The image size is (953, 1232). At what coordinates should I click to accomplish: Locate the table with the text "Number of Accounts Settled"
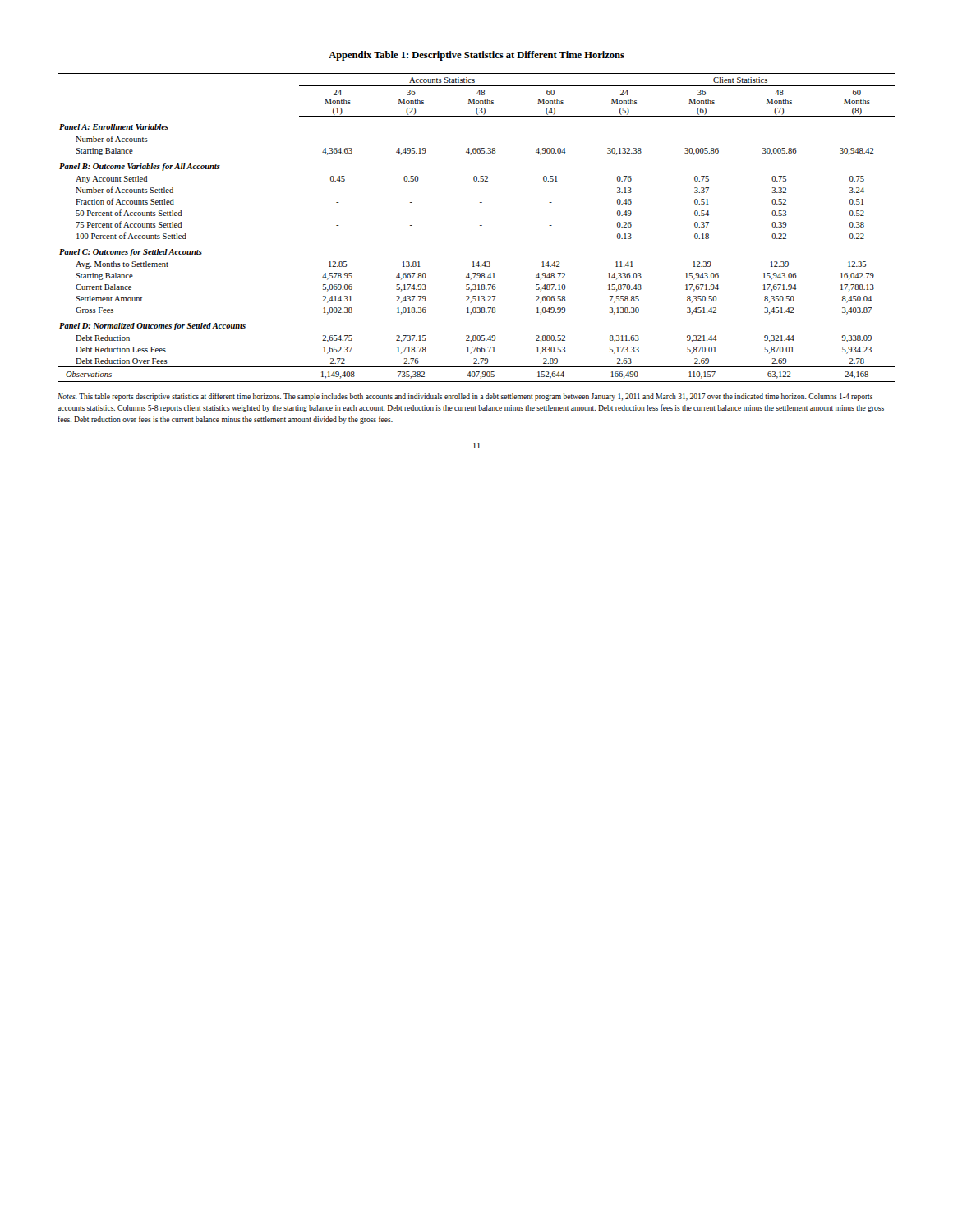(476, 227)
